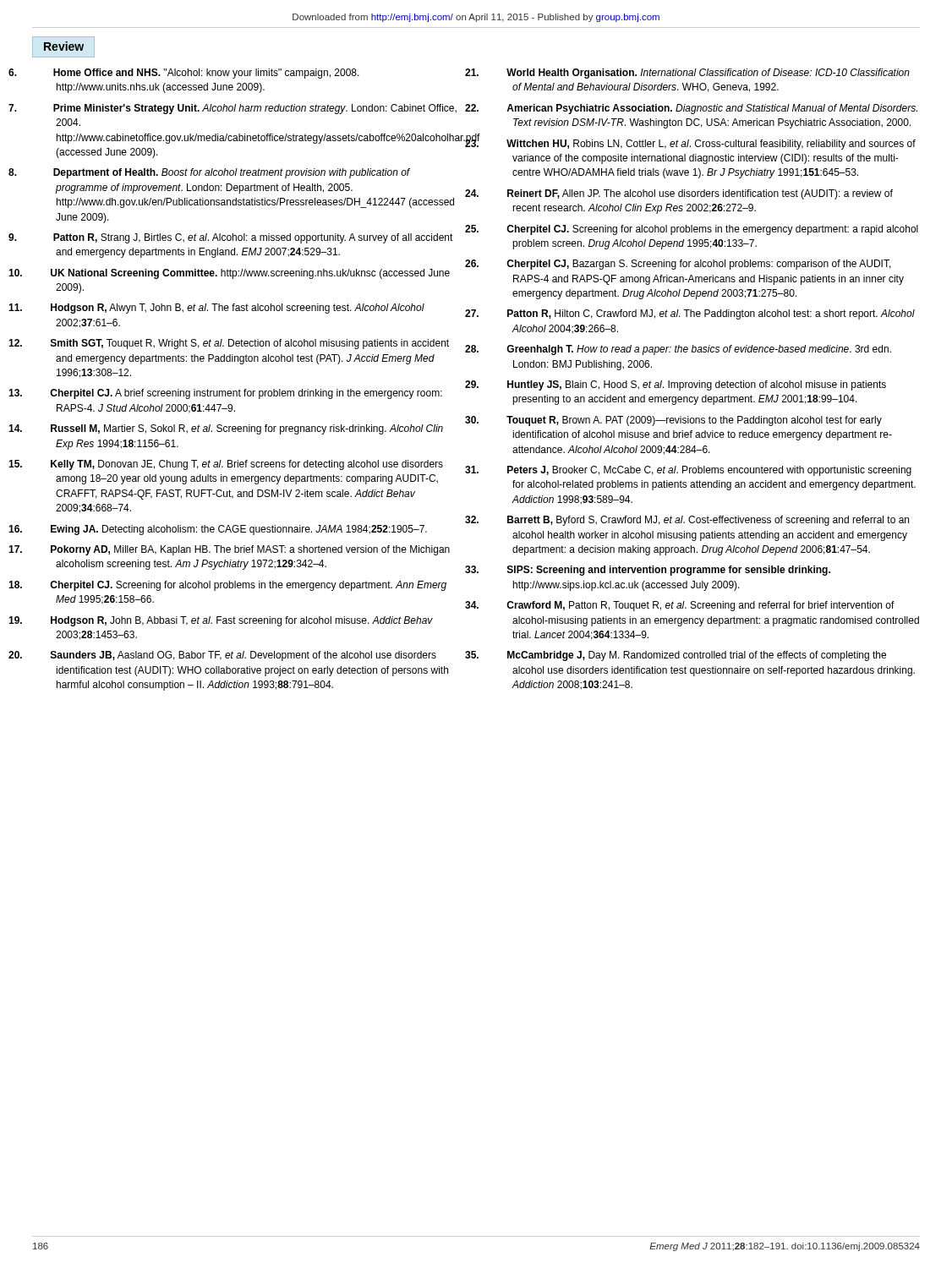Find the block on this page that starts "18. Cherpitel CJ. Screening for alcohol problems in"

click(x=239, y=592)
